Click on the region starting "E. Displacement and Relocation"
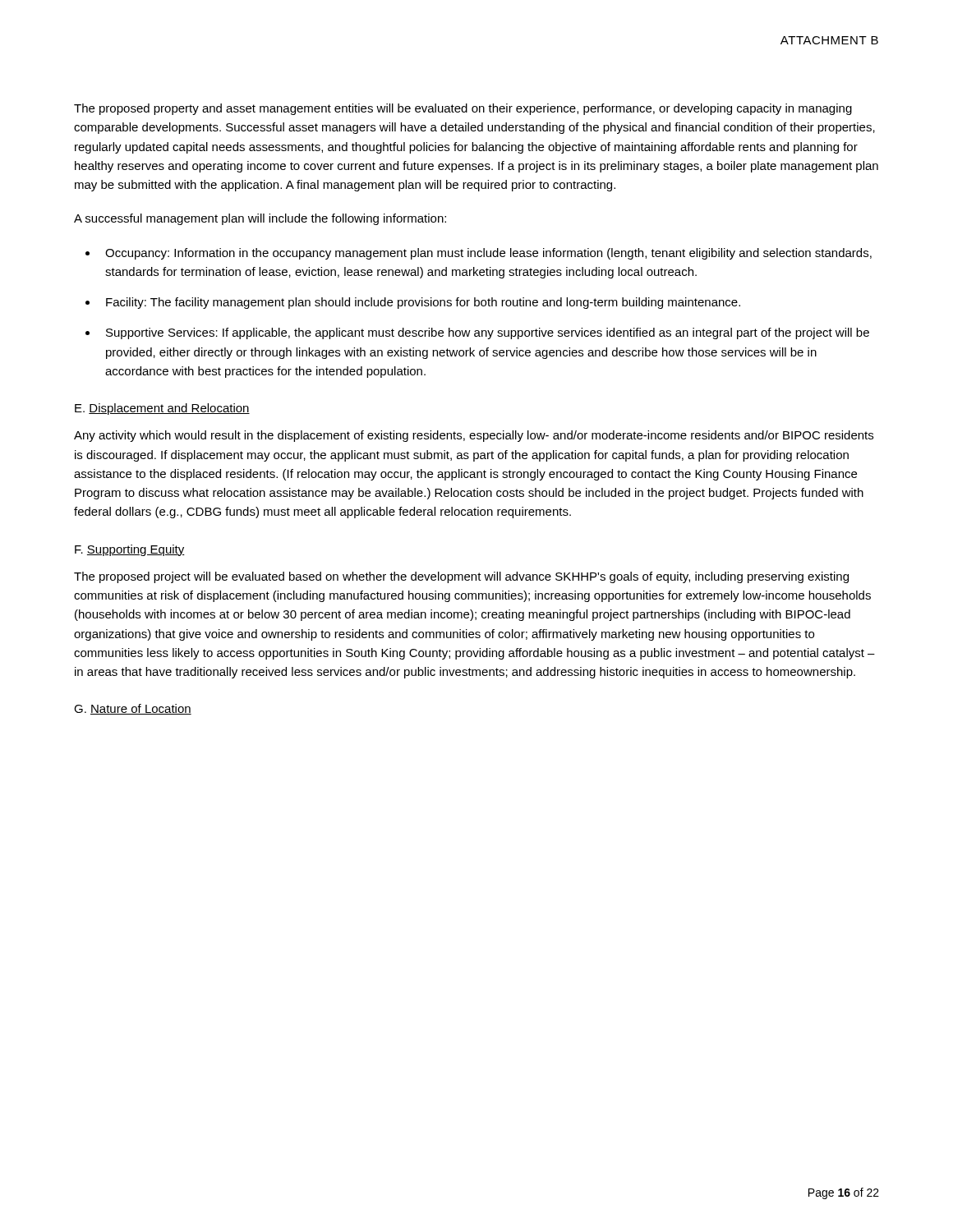The width and height of the screenshot is (953, 1232). click(x=162, y=408)
